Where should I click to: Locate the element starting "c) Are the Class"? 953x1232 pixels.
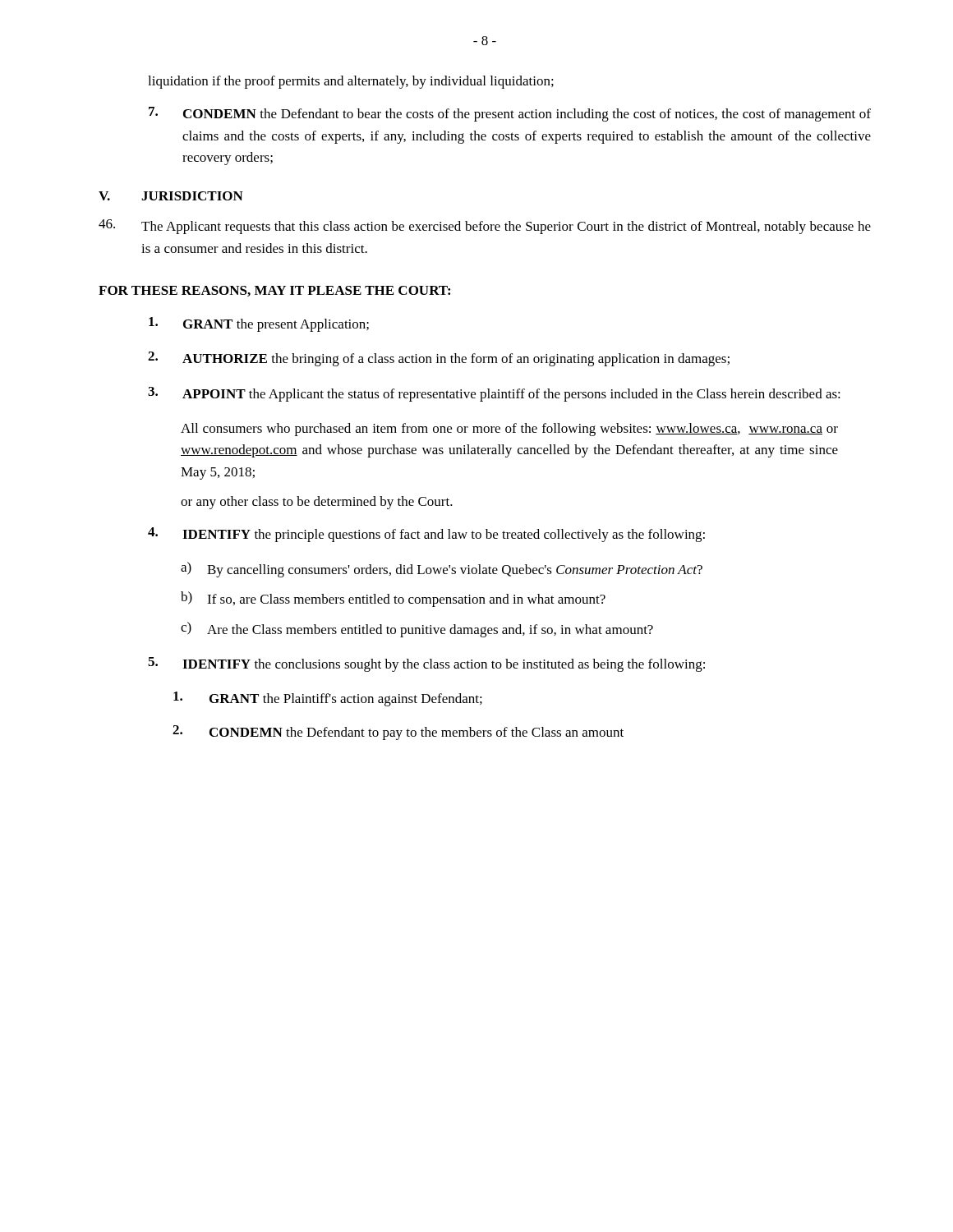tap(526, 630)
